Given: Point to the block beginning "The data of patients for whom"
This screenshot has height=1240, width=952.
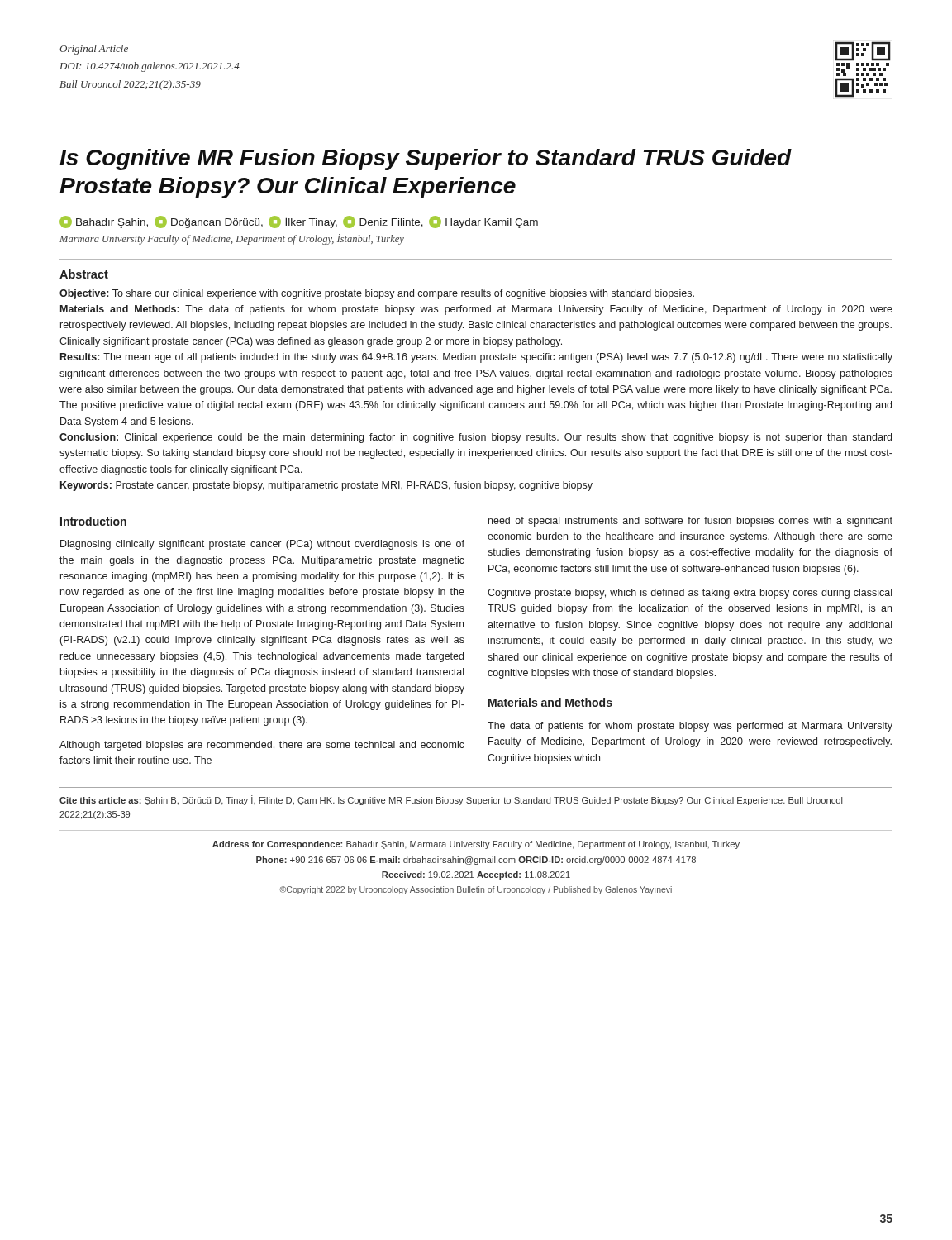Looking at the screenshot, I should (690, 742).
